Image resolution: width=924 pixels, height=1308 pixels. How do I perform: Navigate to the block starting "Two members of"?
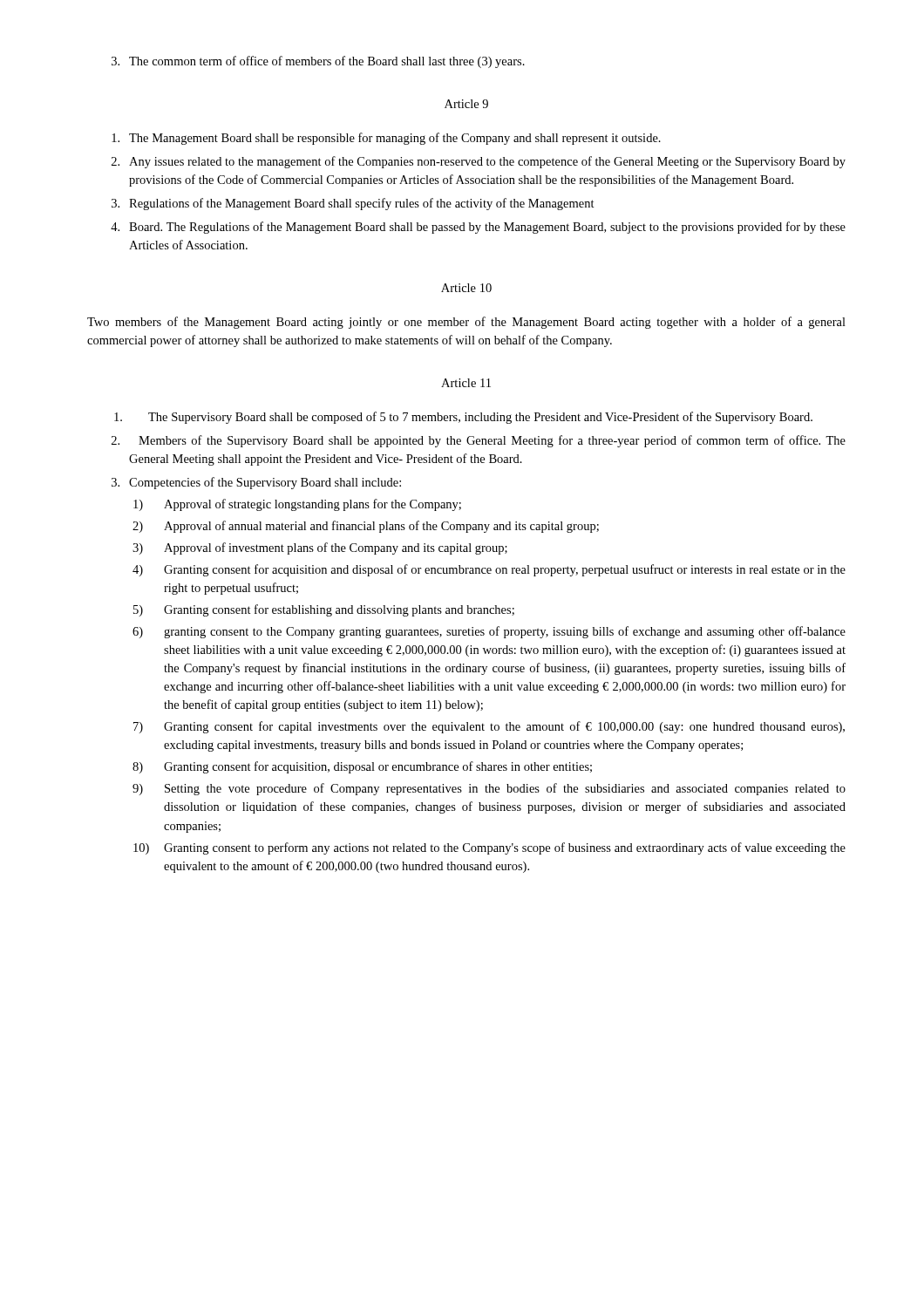(466, 331)
